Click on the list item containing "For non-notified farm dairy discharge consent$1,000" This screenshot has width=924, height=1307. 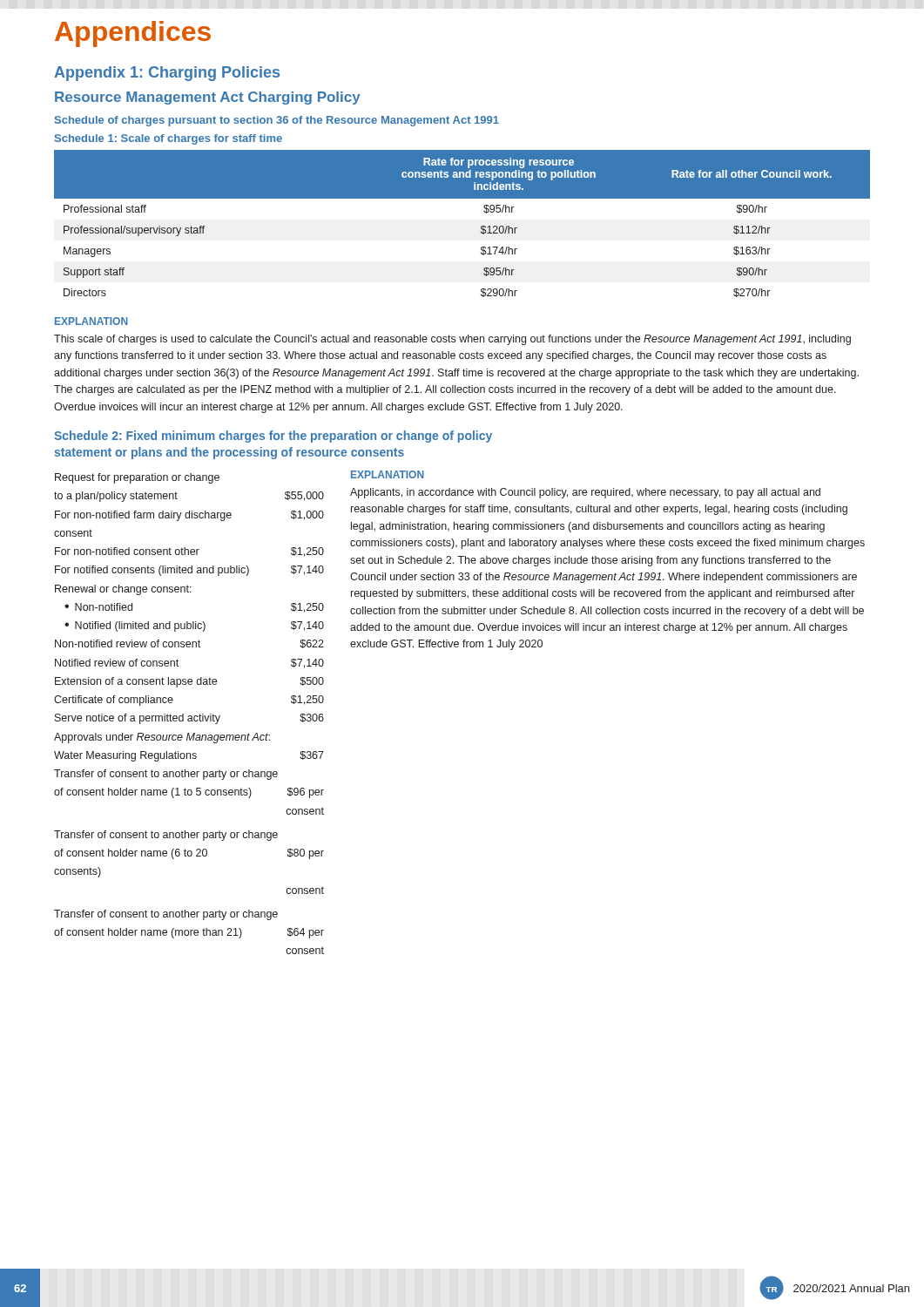[189, 524]
